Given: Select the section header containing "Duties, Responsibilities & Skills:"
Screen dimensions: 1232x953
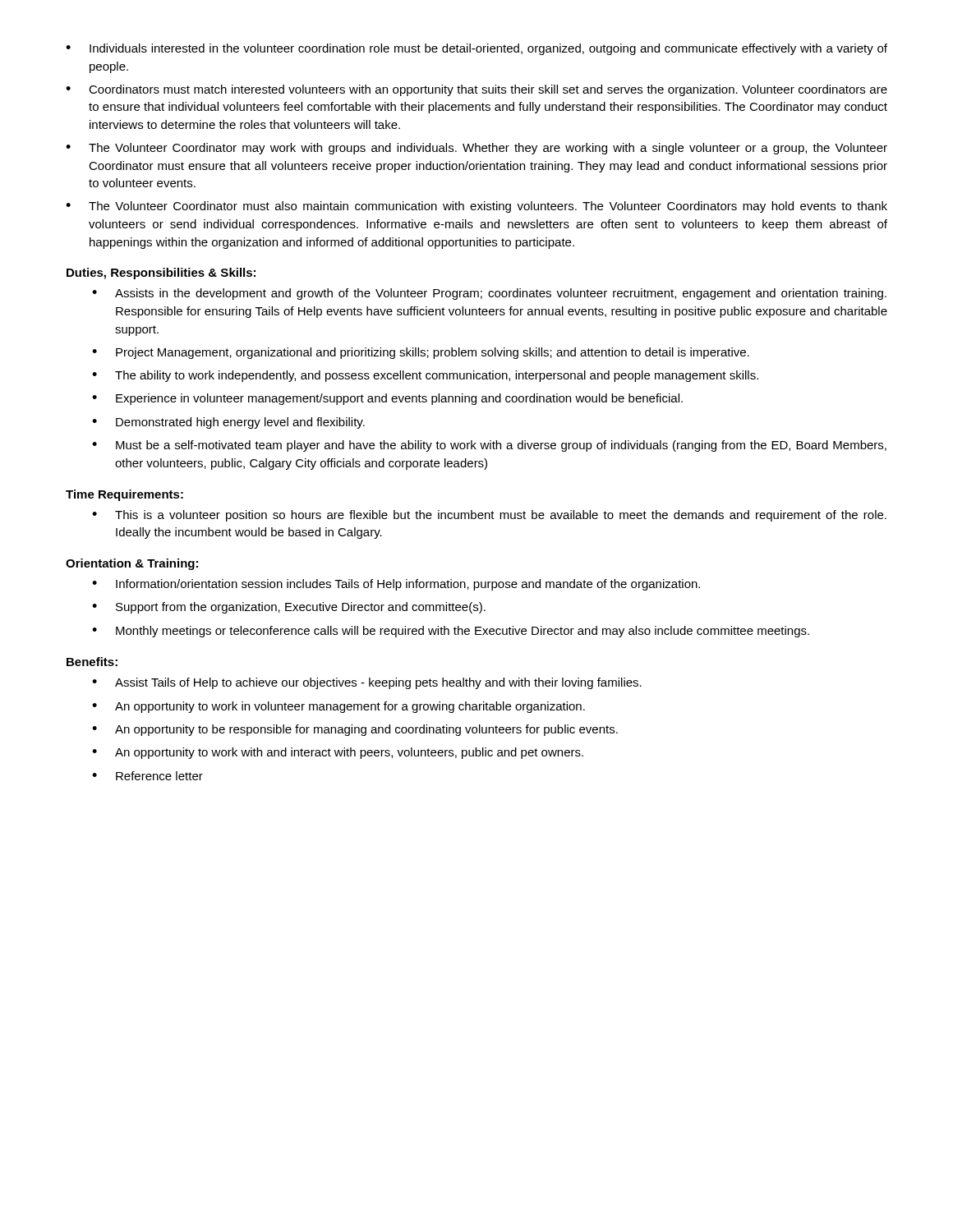Looking at the screenshot, I should coord(161,272).
